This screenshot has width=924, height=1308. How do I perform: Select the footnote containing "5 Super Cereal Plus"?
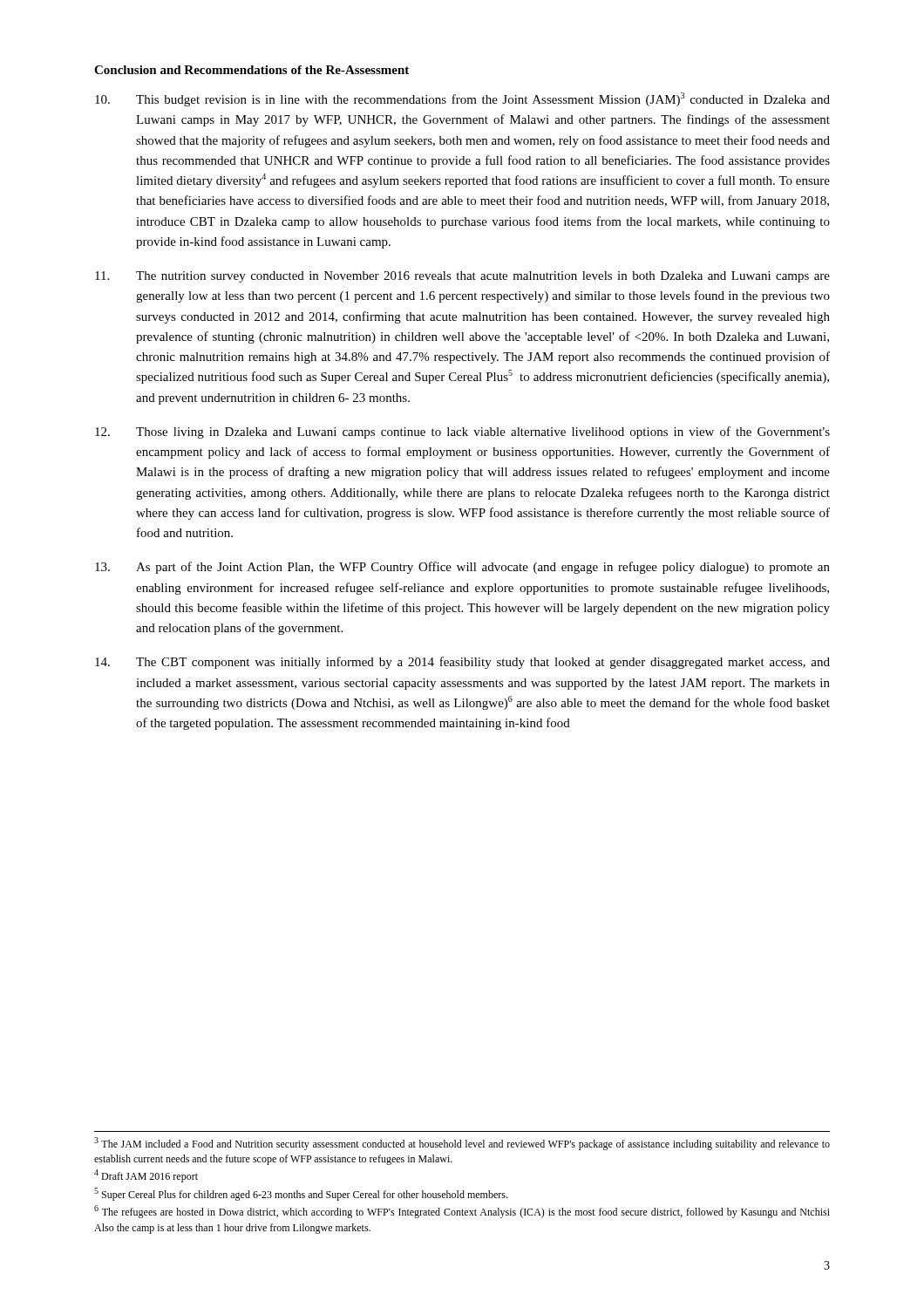pos(301,1194)
